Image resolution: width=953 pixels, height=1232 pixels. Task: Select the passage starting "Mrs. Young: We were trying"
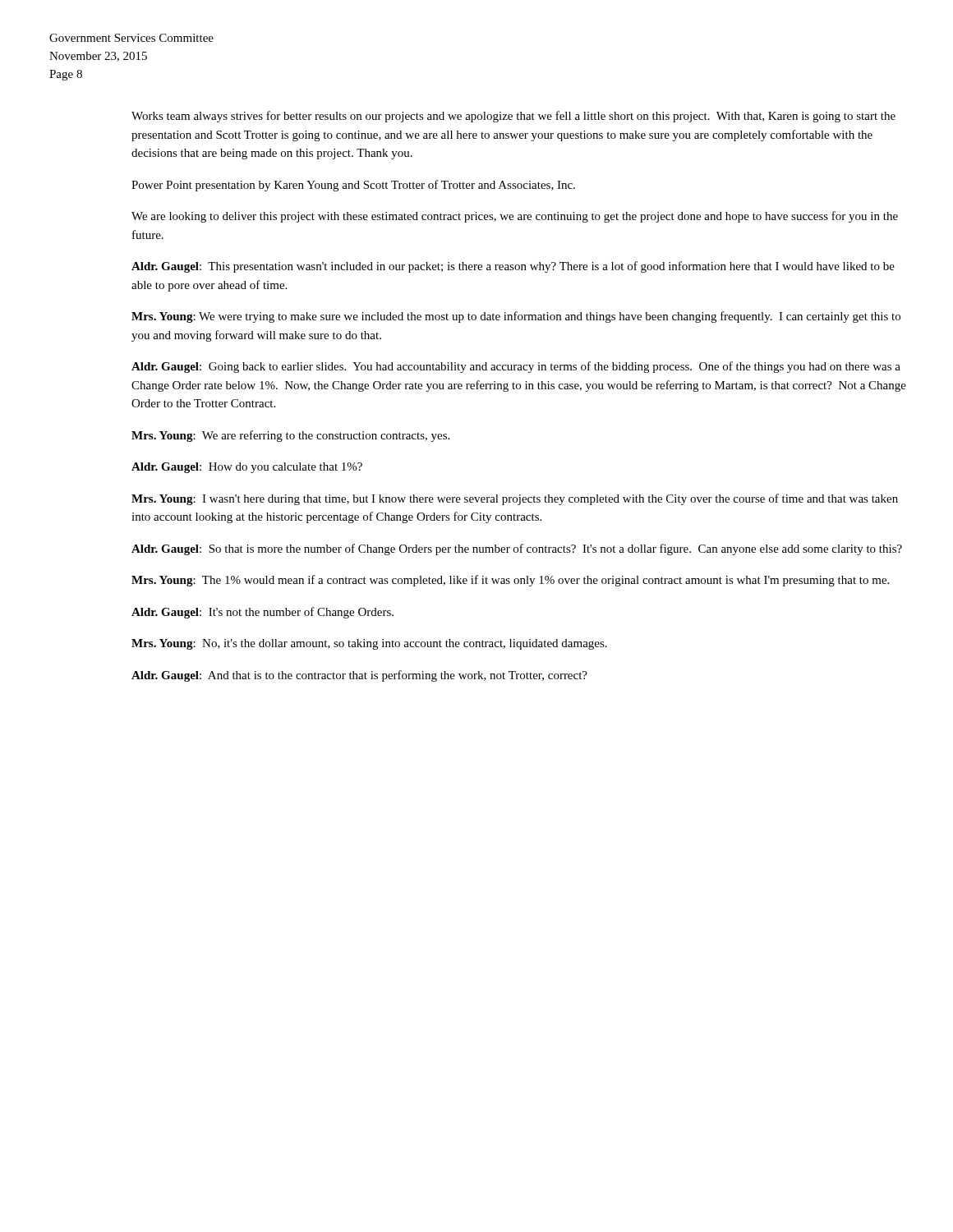tap(516, 325)
